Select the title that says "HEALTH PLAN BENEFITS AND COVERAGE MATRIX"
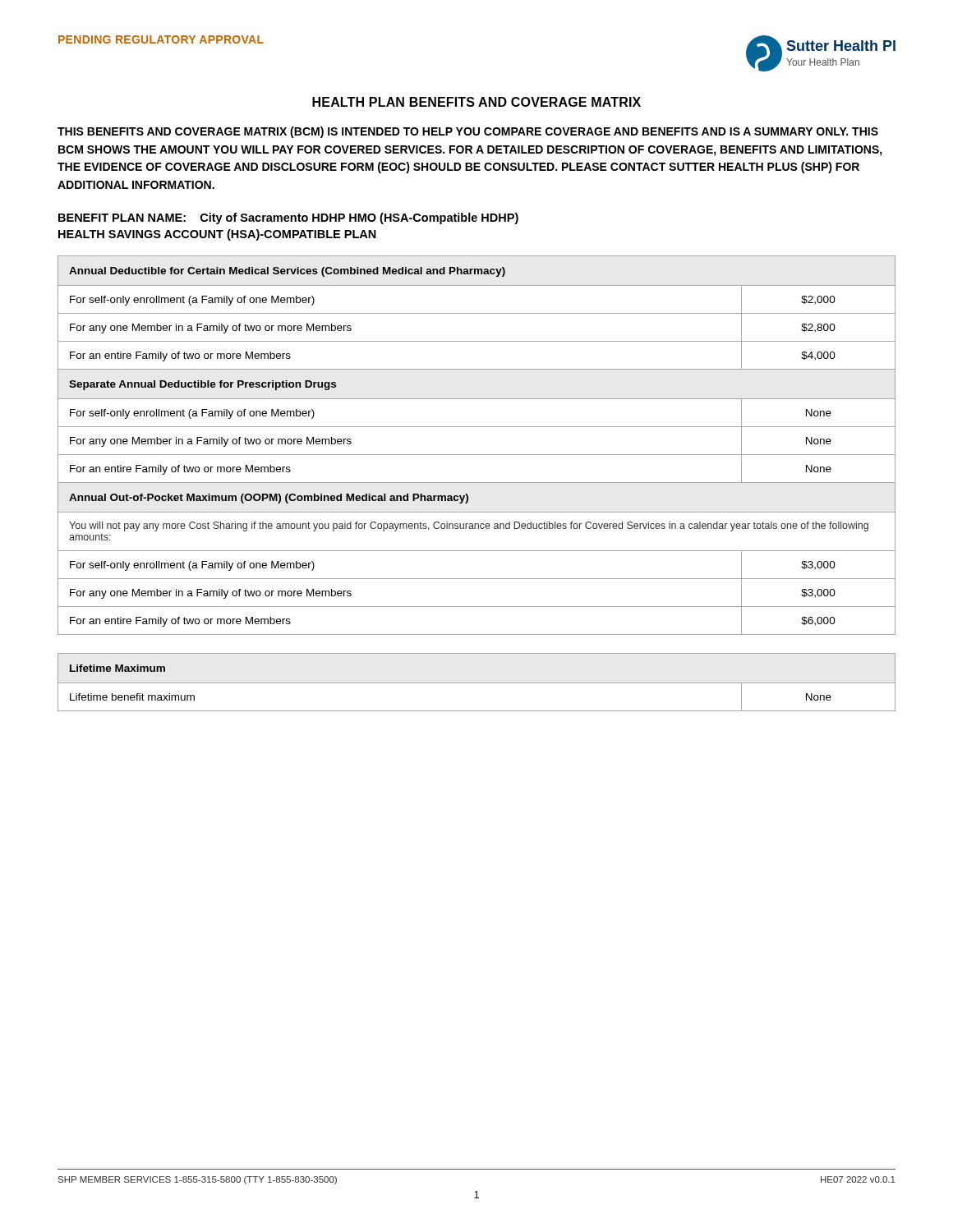This screenshot has width=953, height=1232. pos(476,102)
